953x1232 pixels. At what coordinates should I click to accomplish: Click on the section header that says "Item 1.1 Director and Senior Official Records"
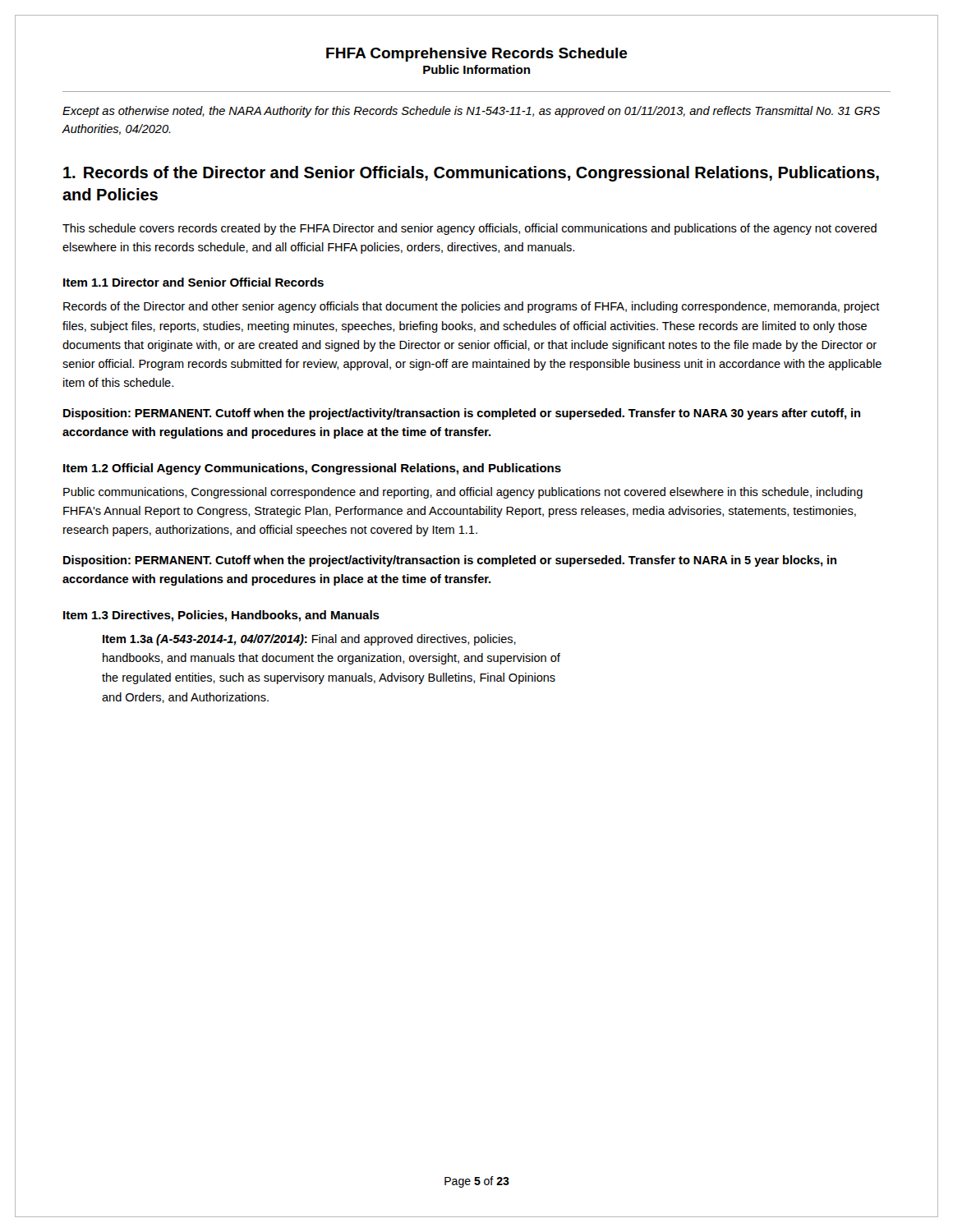(x=193, y=282)
